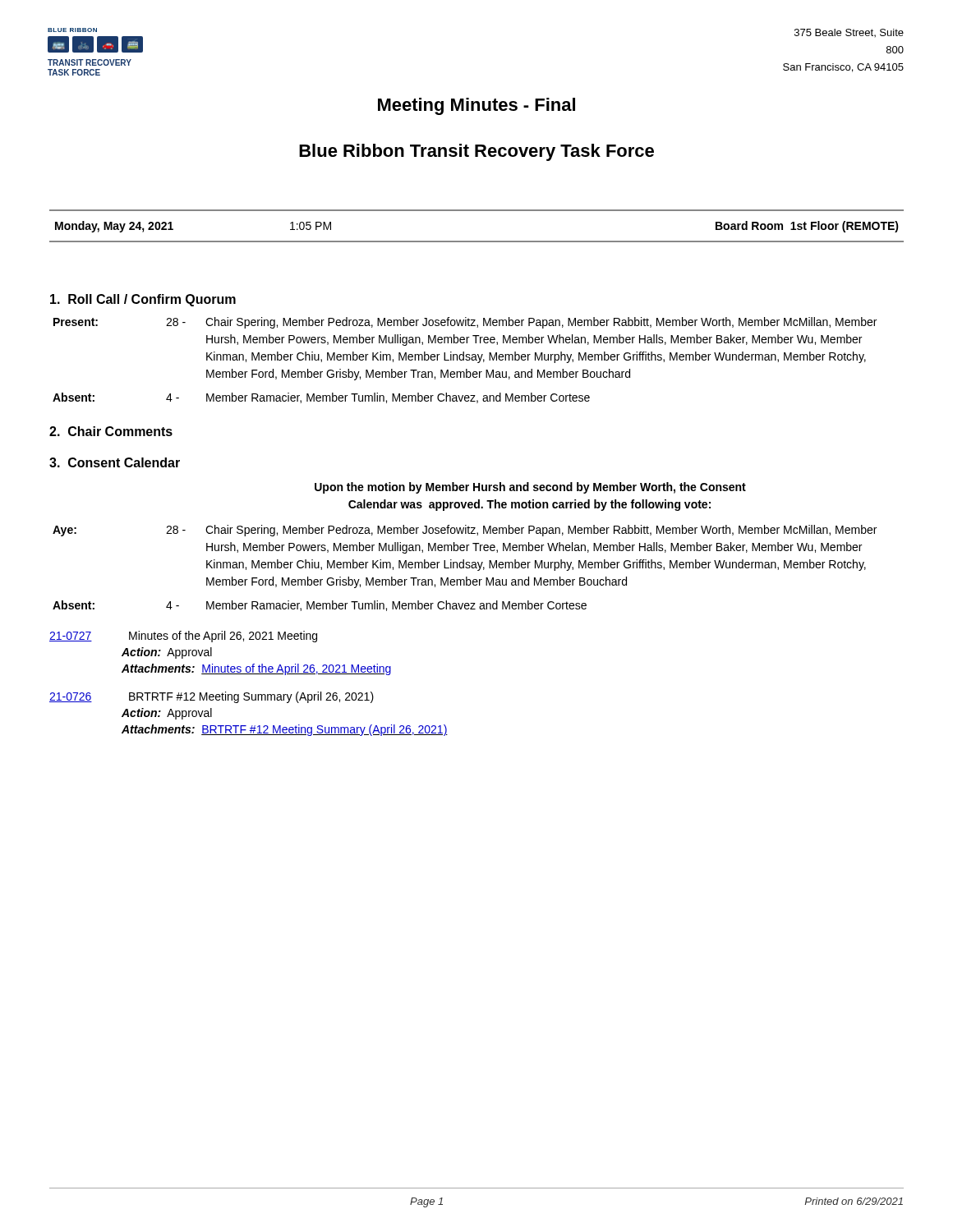Click on the logo

click(113, 53)
